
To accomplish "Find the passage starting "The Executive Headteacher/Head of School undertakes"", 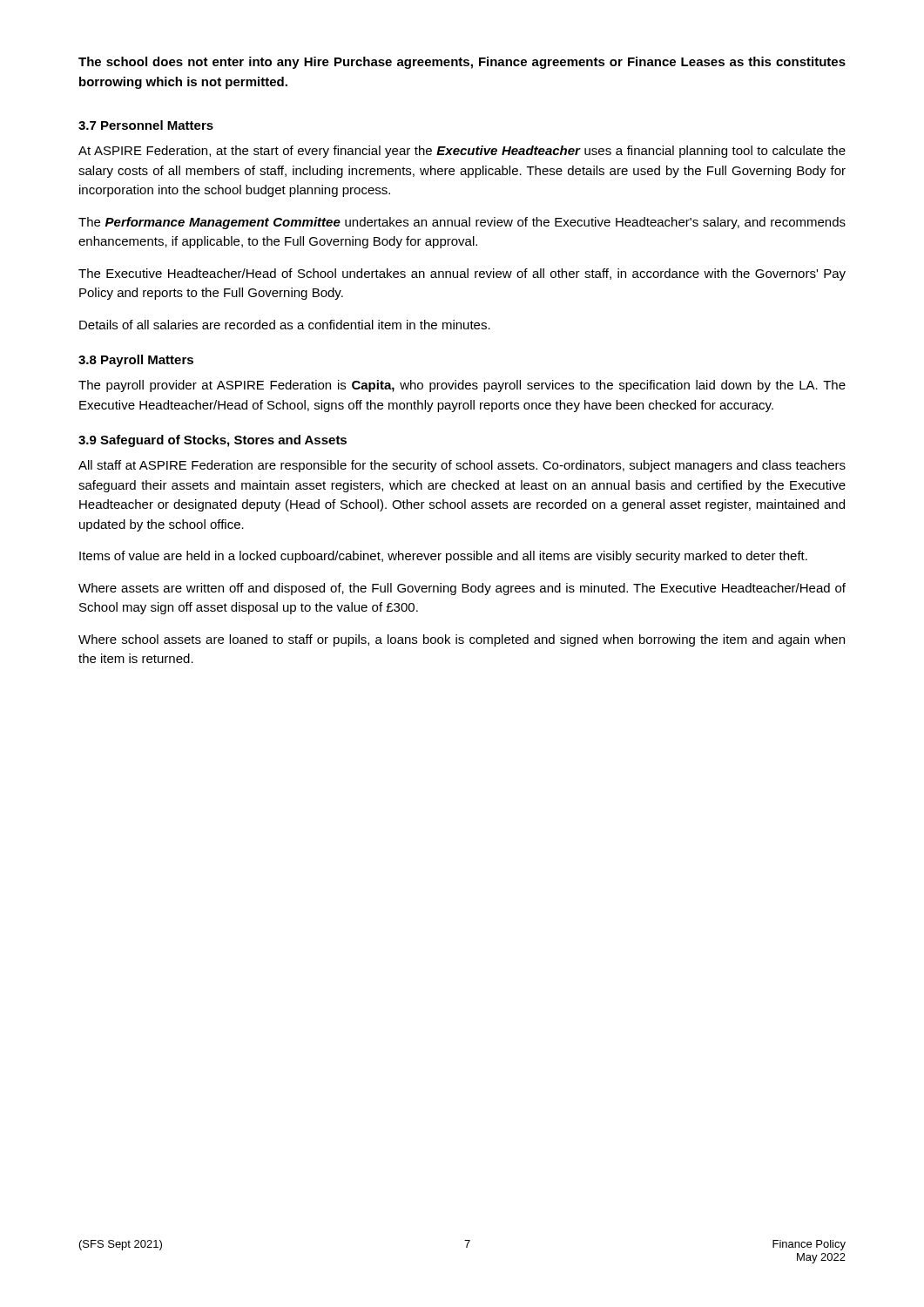I will point(462,283).
